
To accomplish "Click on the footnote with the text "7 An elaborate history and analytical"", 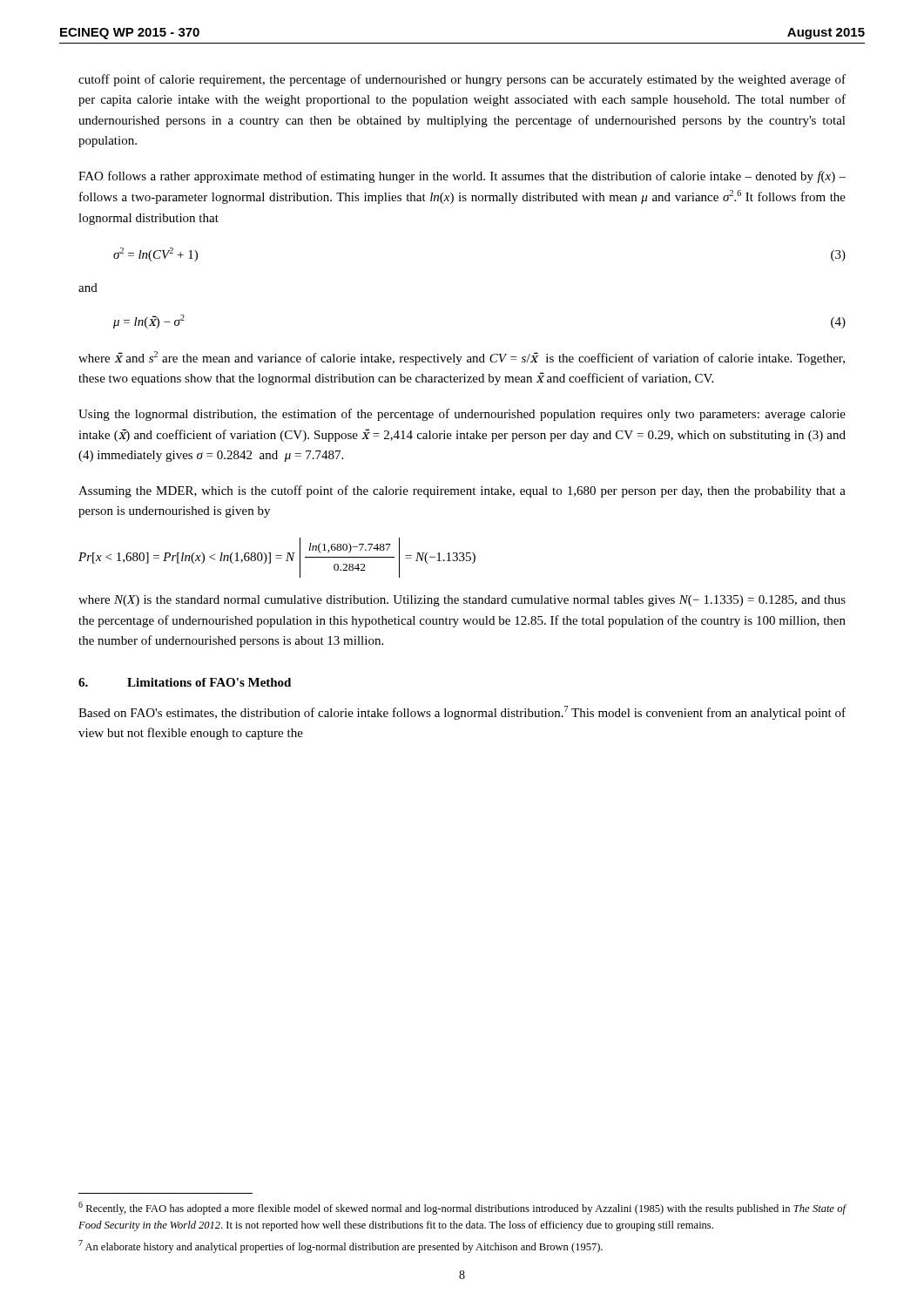I will (x=341, y=1245).
